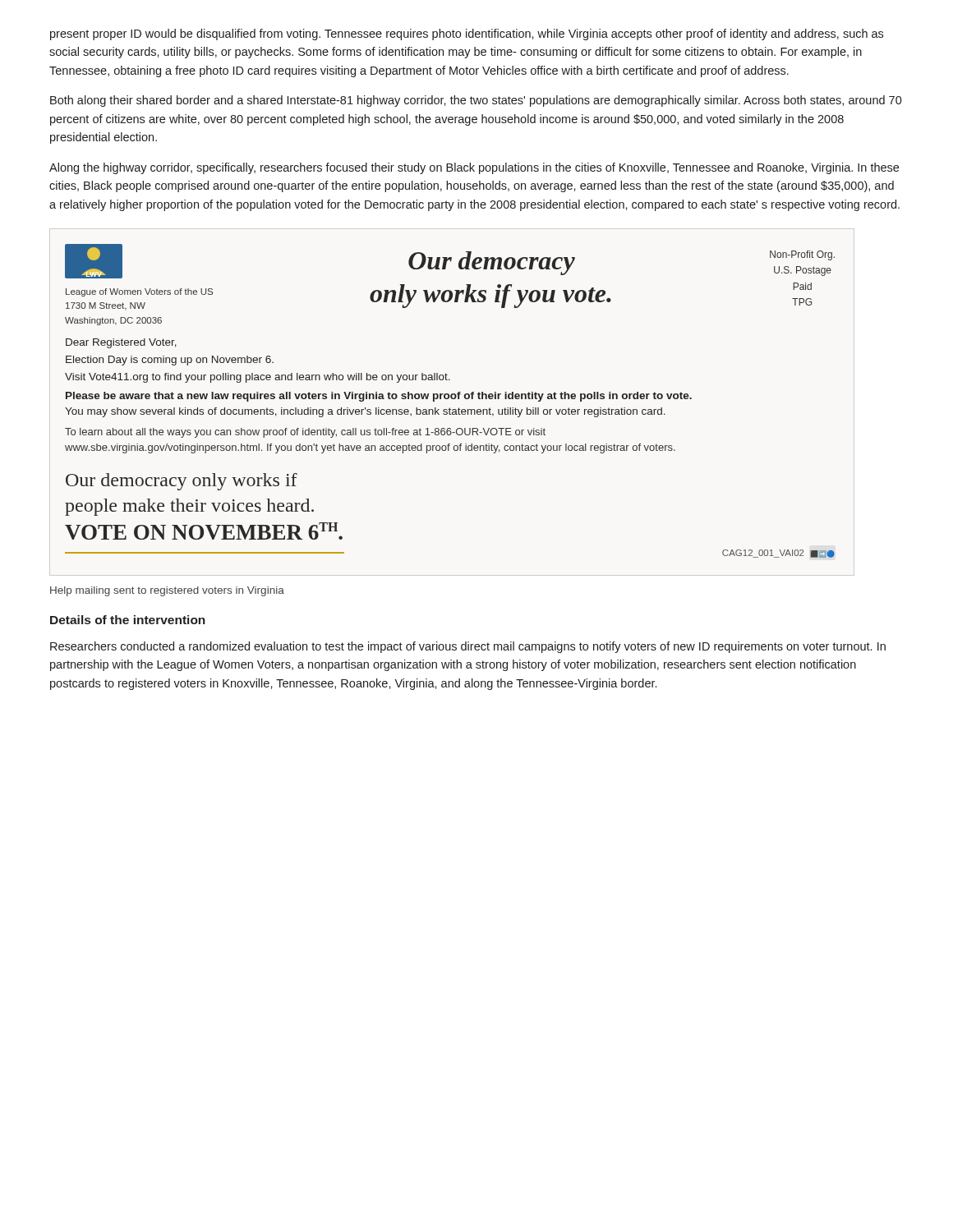The height and width of the screenshot is (1232, 953).
Task: Navigate to the element starting "Help mailing sent to"
Action: [167, 590]
